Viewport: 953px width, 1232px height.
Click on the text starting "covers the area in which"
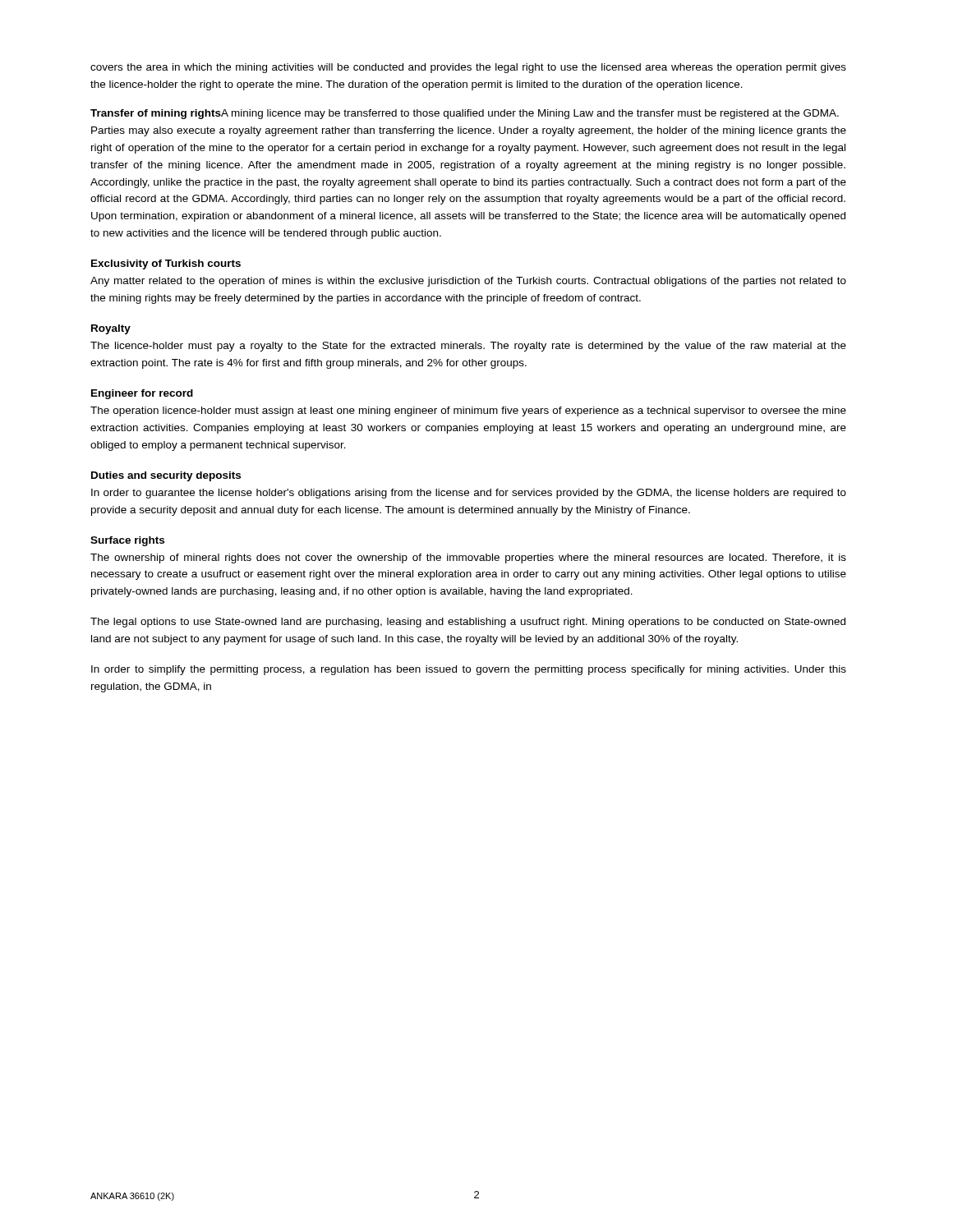pos(468,76)
